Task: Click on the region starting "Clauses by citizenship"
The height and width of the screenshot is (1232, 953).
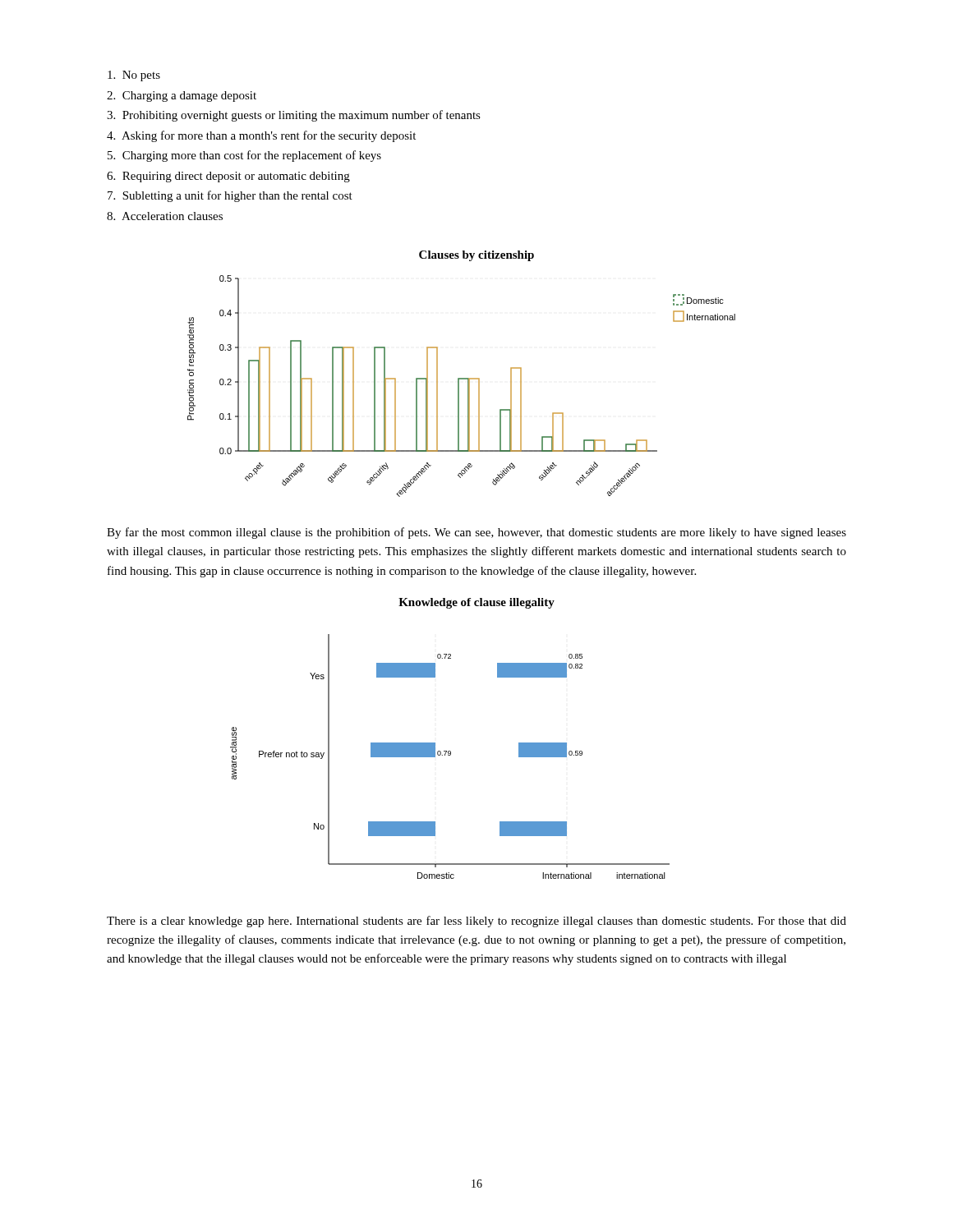Action: coord(476,255)
